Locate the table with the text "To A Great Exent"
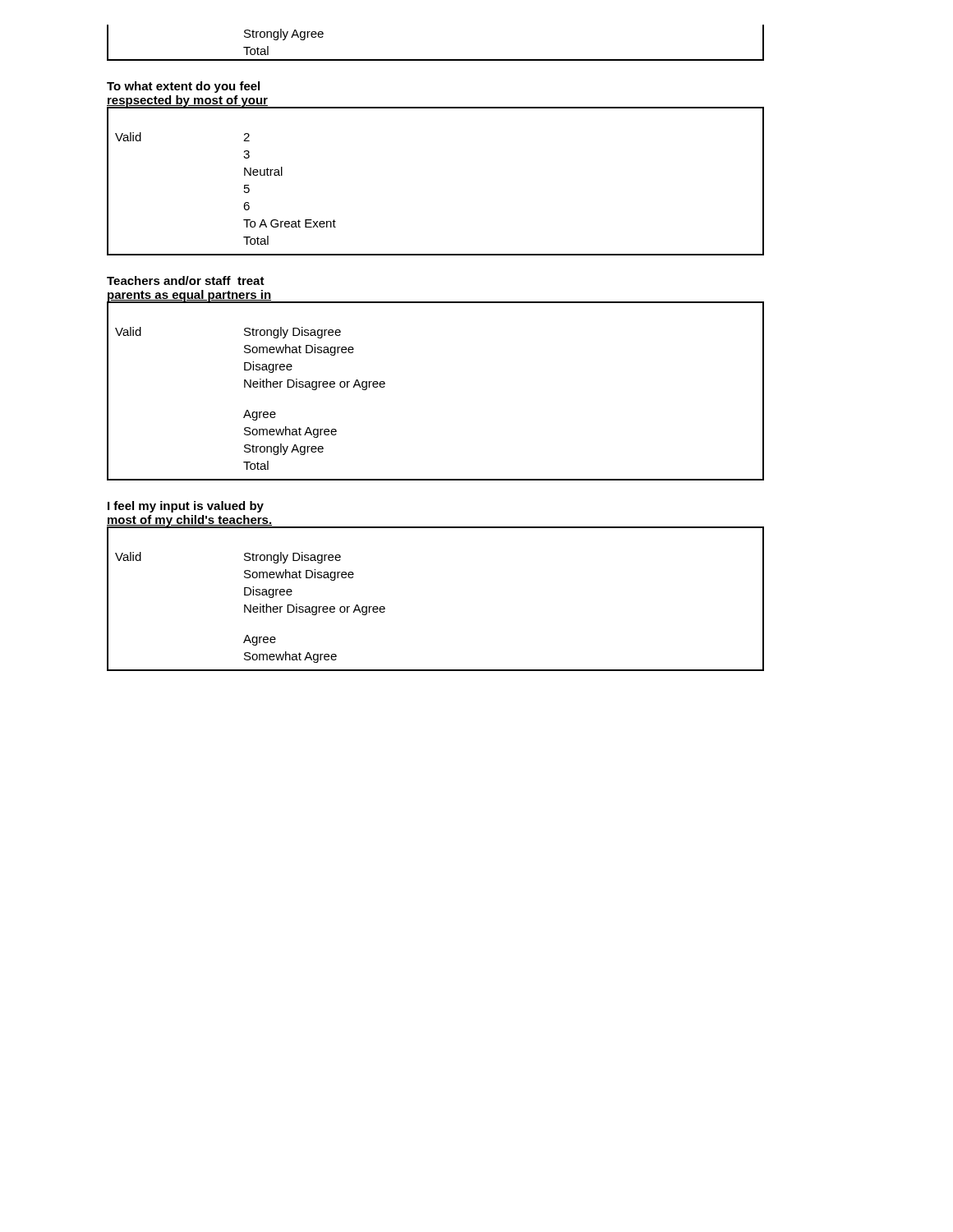 coord(435,181)
